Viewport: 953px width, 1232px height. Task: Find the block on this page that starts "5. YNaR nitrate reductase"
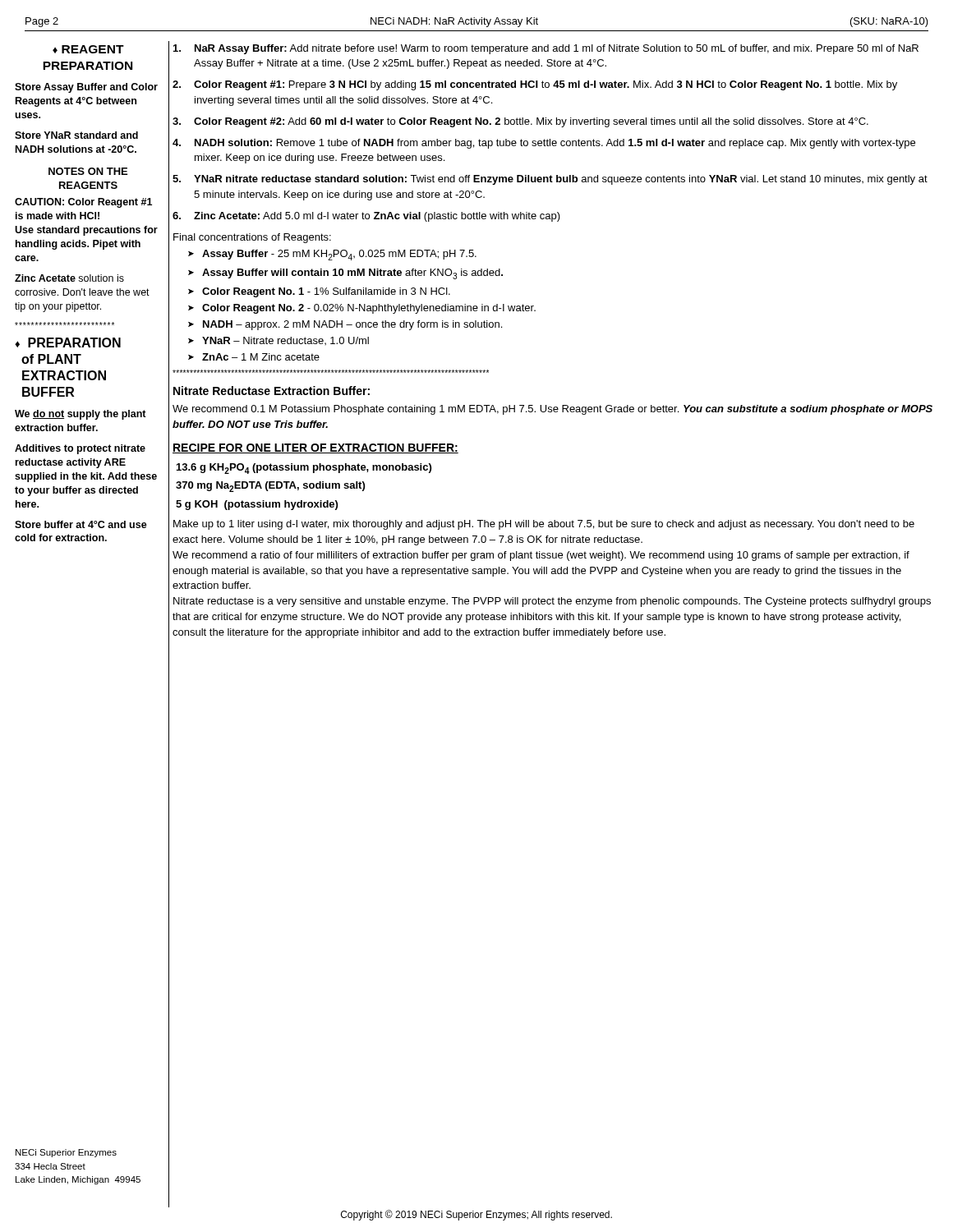[554, 187]
